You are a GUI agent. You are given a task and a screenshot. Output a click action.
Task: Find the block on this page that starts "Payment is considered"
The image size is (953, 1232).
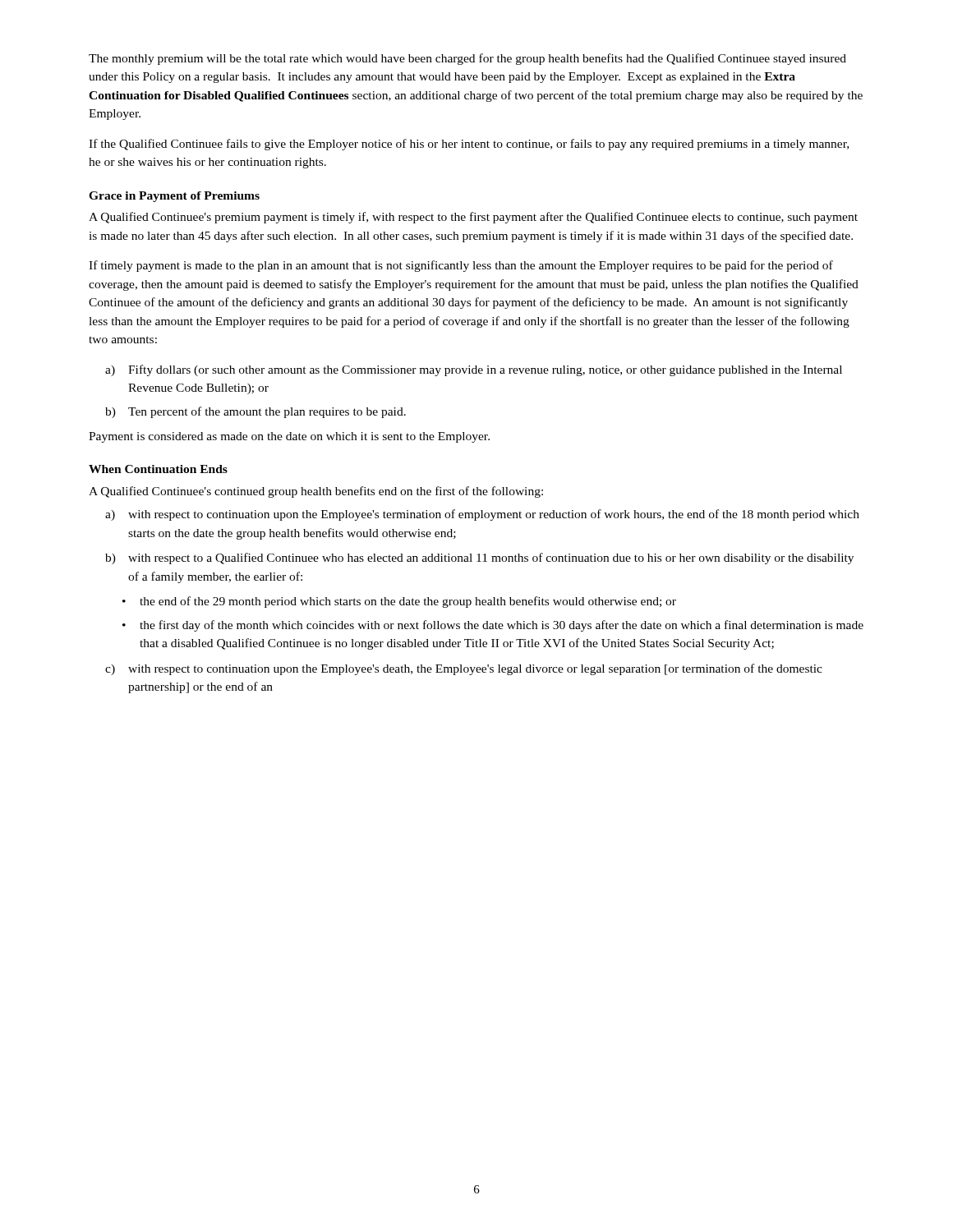(x=476, y=436)
